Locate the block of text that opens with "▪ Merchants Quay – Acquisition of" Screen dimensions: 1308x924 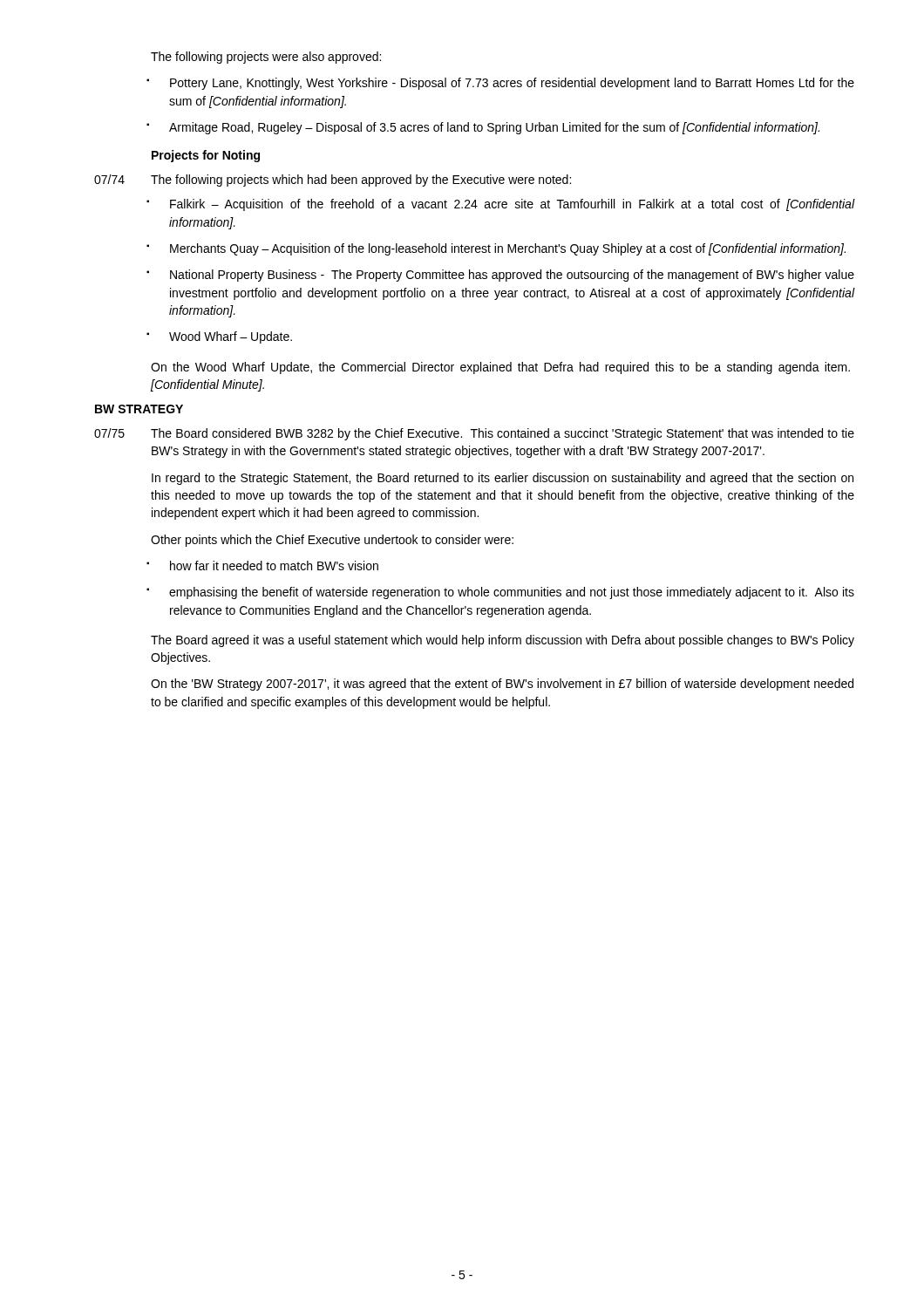click(x=474, y=249)
